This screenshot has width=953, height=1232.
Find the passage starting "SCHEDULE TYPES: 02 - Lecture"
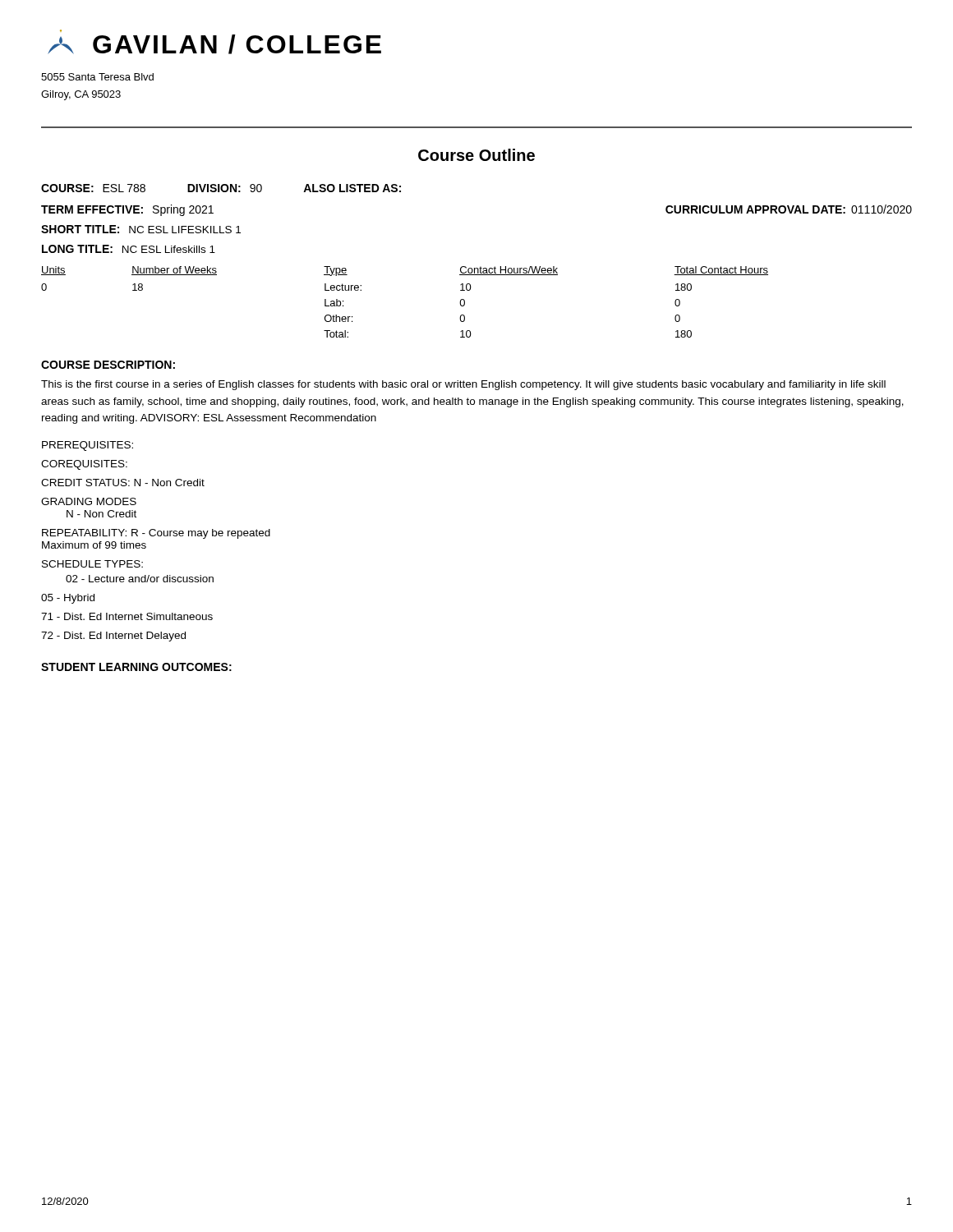[92, 564]
